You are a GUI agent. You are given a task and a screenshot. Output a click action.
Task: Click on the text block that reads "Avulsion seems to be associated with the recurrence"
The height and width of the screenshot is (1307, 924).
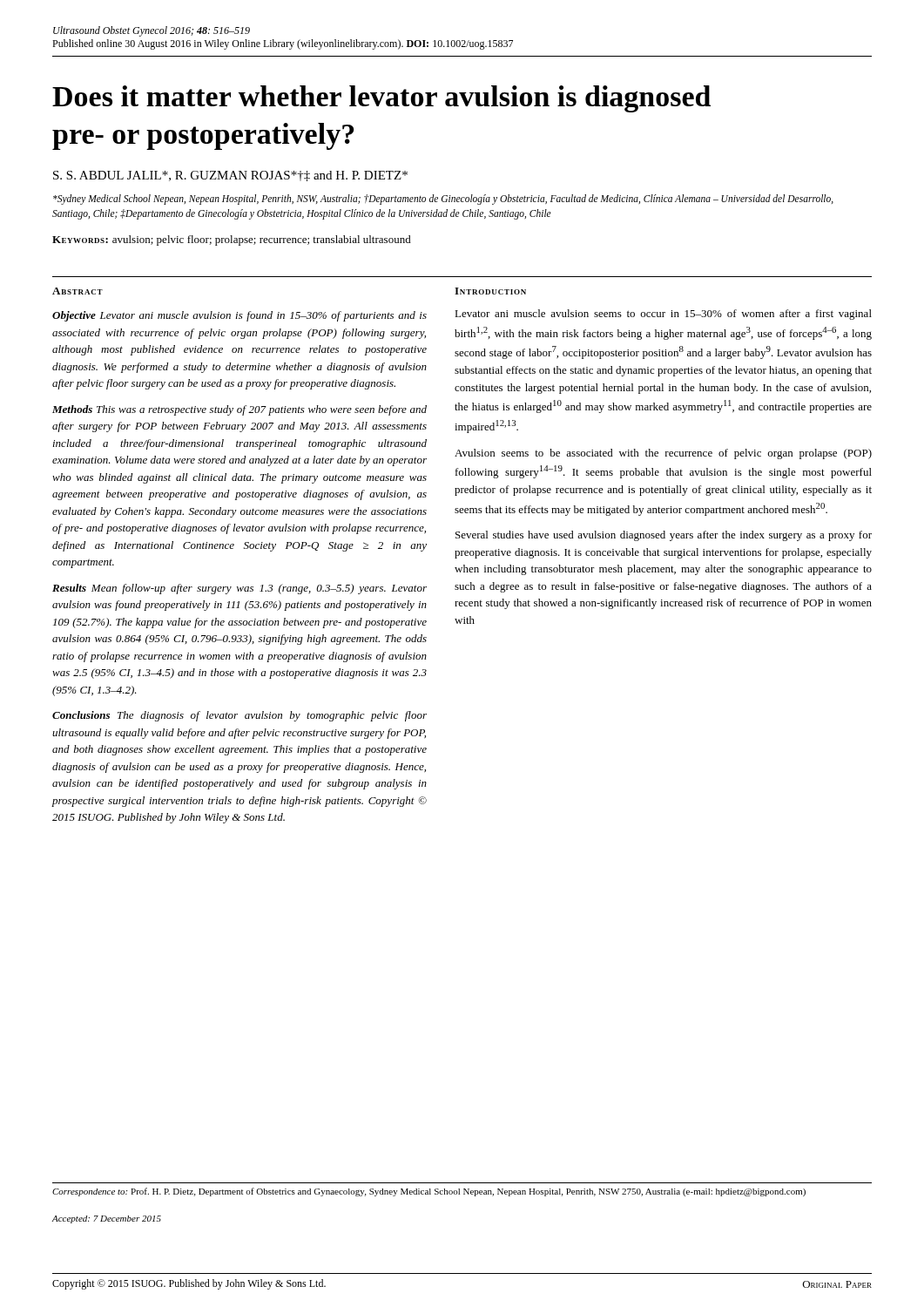[x=663, y=481]
